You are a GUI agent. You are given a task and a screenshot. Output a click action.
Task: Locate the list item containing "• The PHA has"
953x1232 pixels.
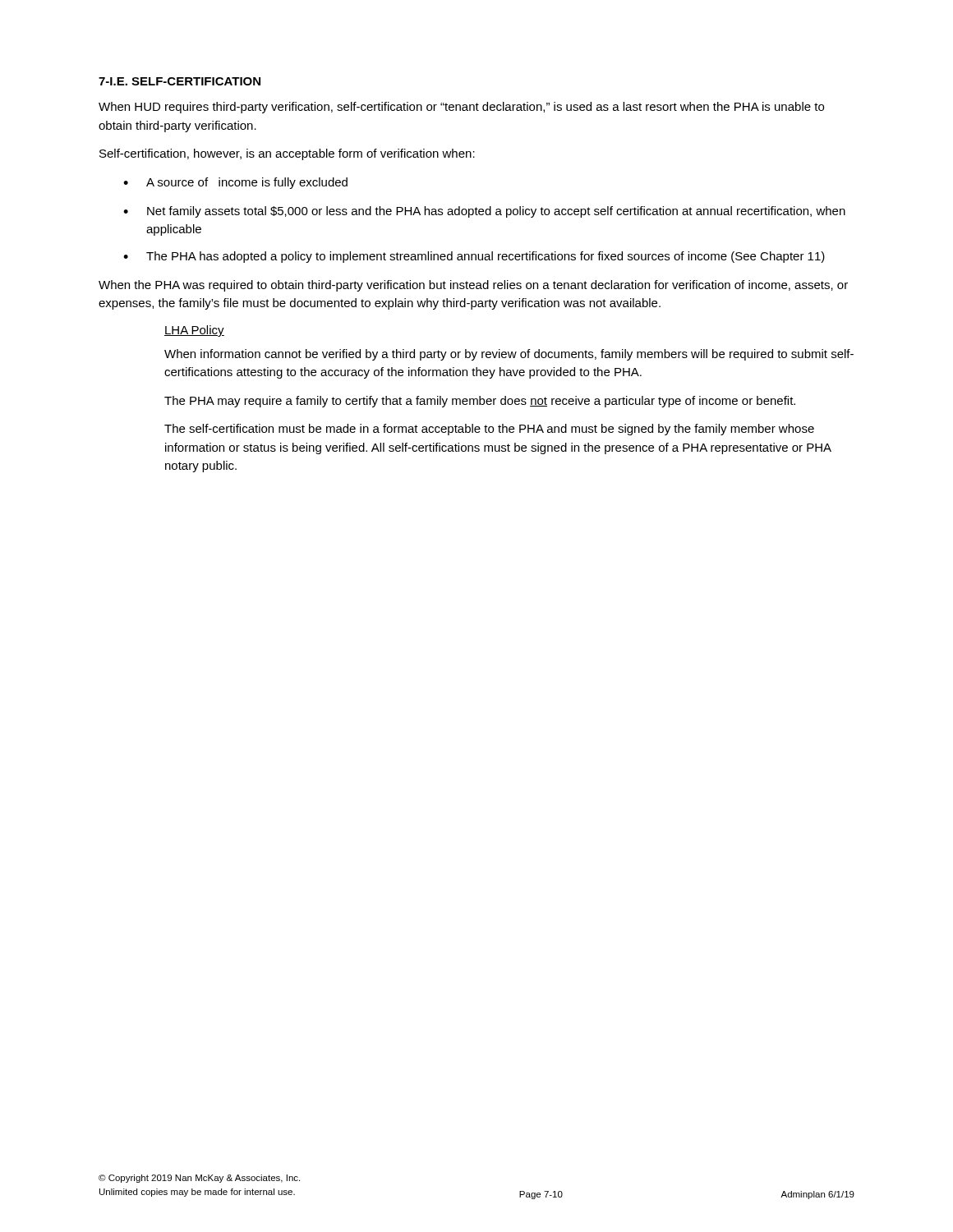coord(489,257)
